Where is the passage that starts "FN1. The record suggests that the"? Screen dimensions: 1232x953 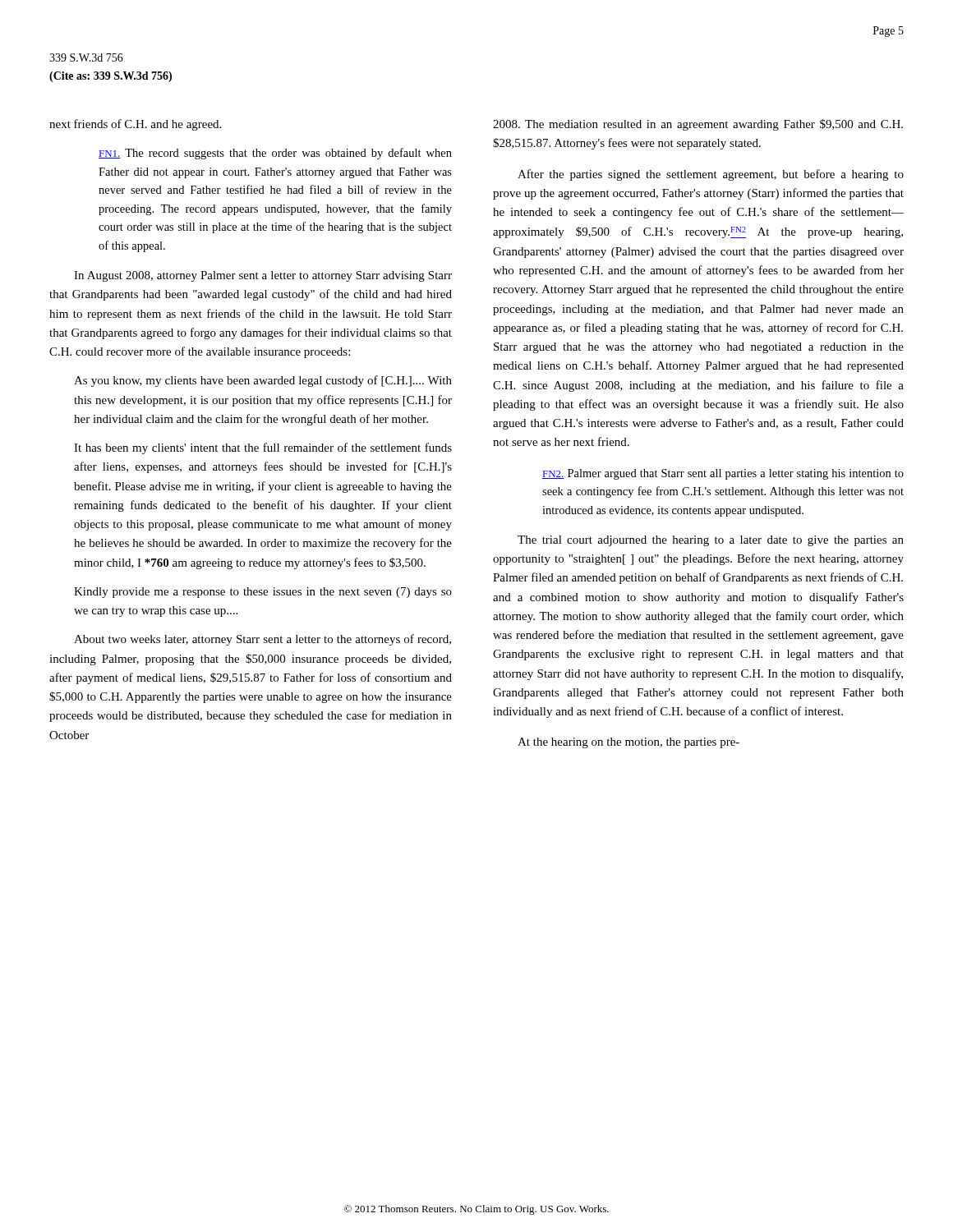coord(275,199)
